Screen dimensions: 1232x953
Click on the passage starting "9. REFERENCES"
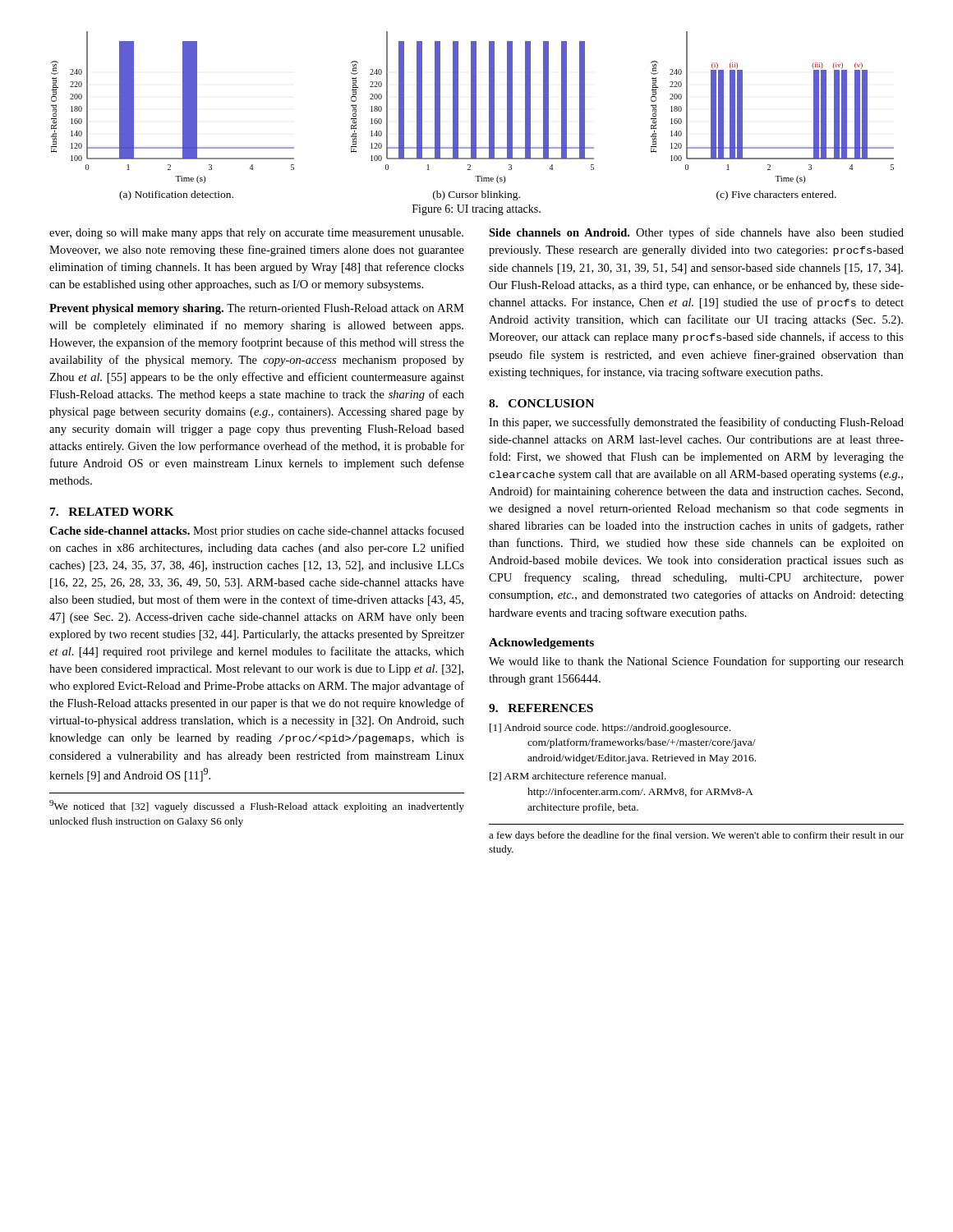tap(541, 707)
